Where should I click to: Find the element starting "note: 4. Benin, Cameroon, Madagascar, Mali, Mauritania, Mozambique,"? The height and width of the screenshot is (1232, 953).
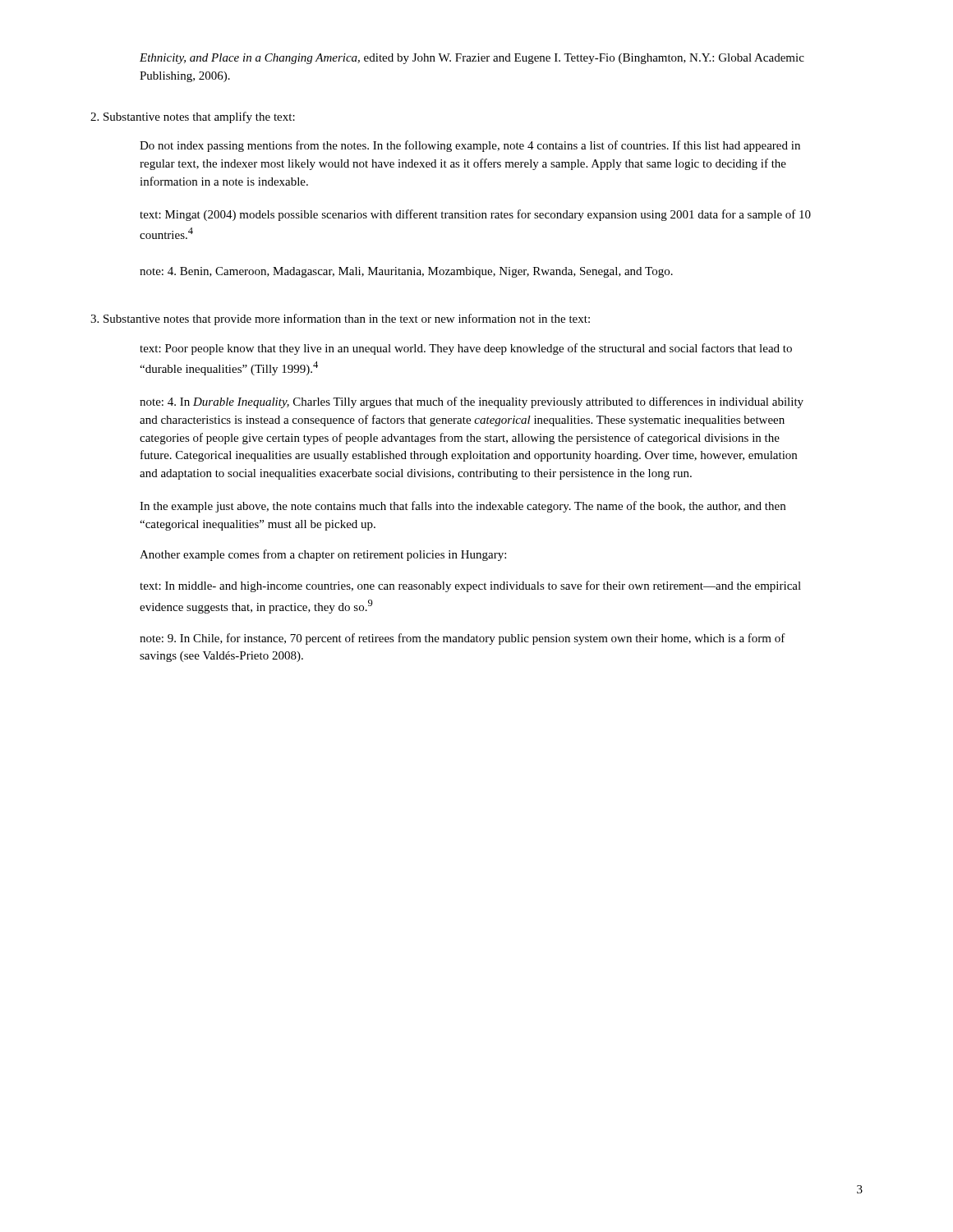[476, 272]
